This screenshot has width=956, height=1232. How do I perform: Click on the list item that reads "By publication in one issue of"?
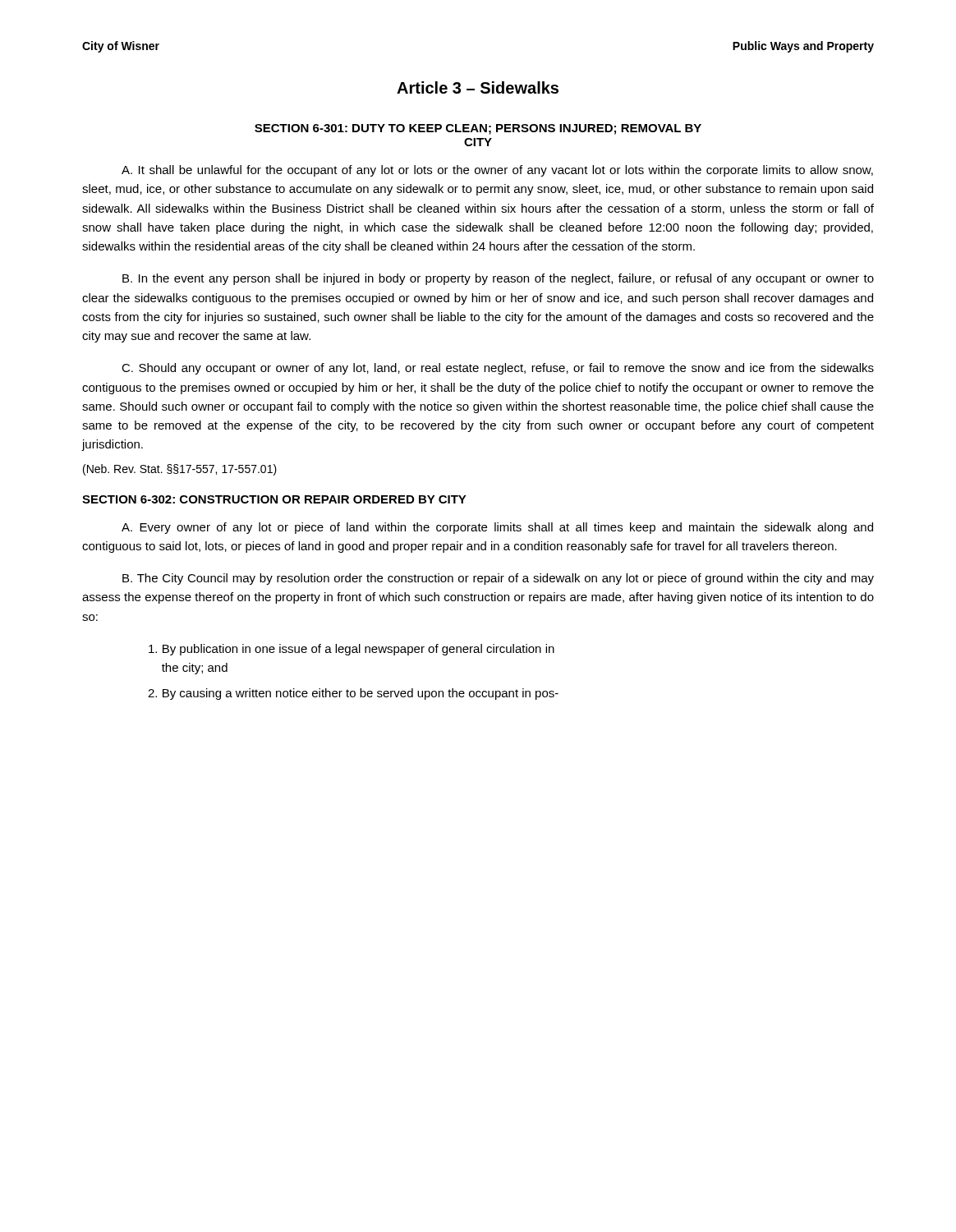coord(351,658)
